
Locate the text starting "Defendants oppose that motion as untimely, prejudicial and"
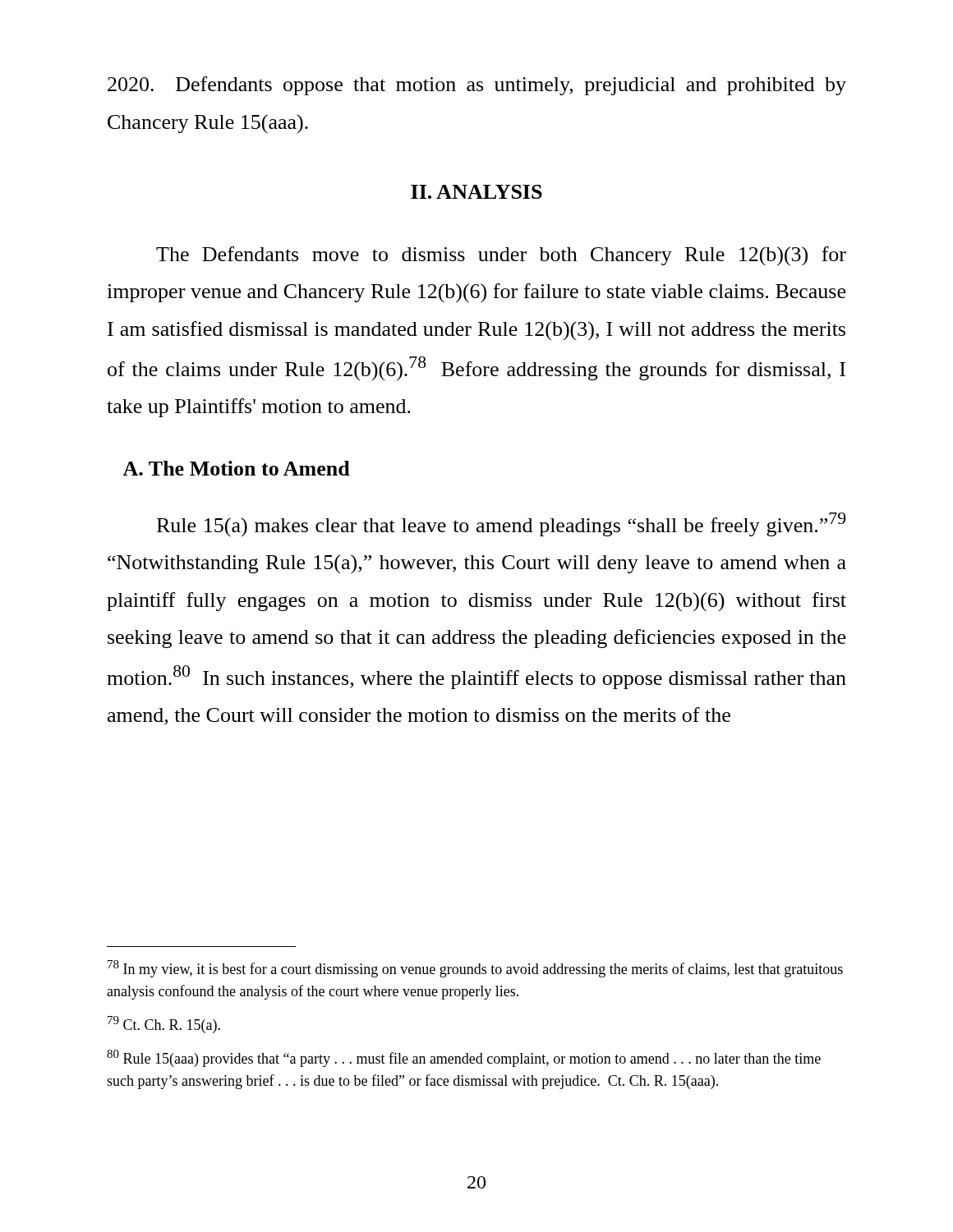pyautogui.click(x=477, y=86)
